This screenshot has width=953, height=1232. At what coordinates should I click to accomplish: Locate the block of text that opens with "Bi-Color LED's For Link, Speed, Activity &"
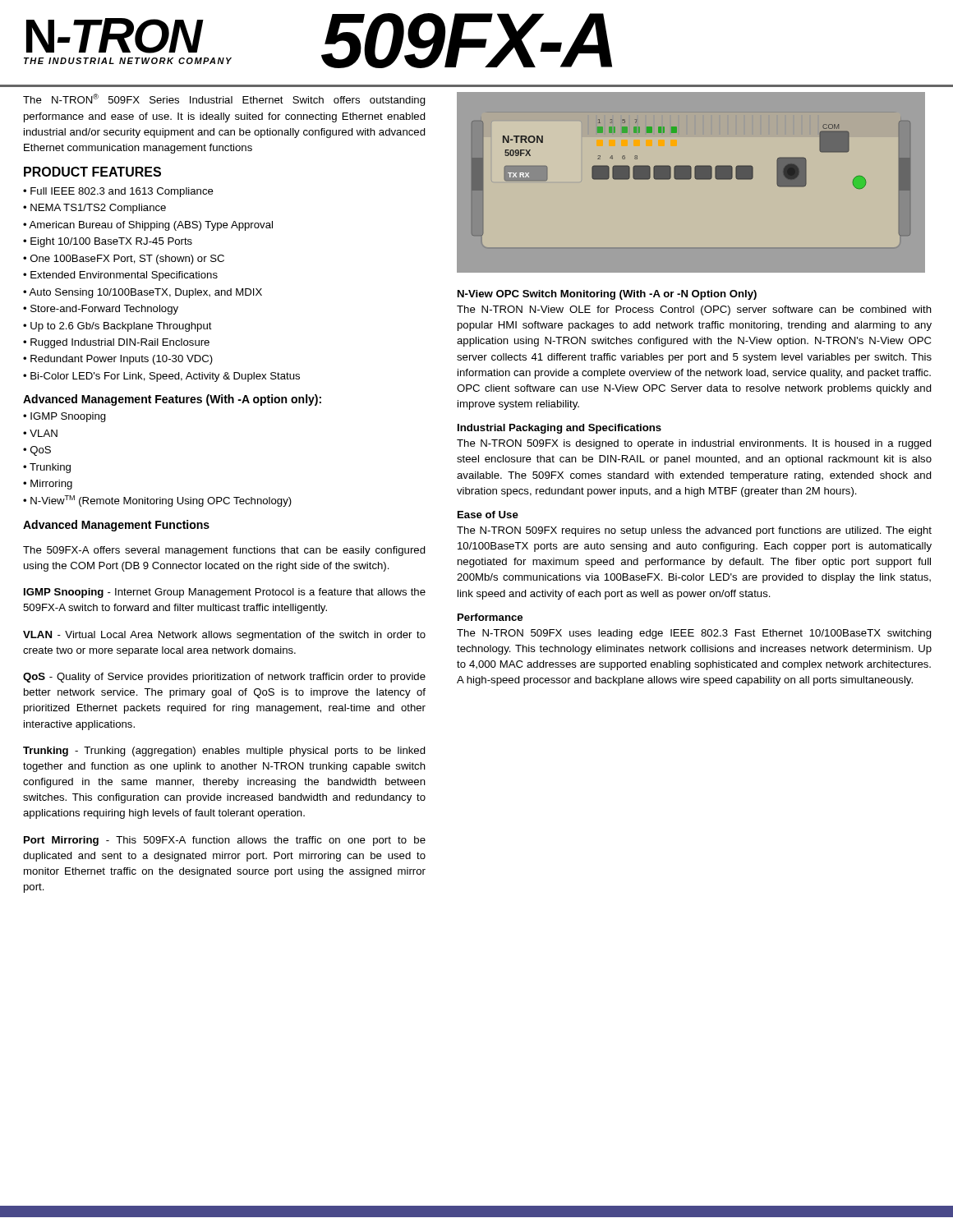tap(165, 376)
